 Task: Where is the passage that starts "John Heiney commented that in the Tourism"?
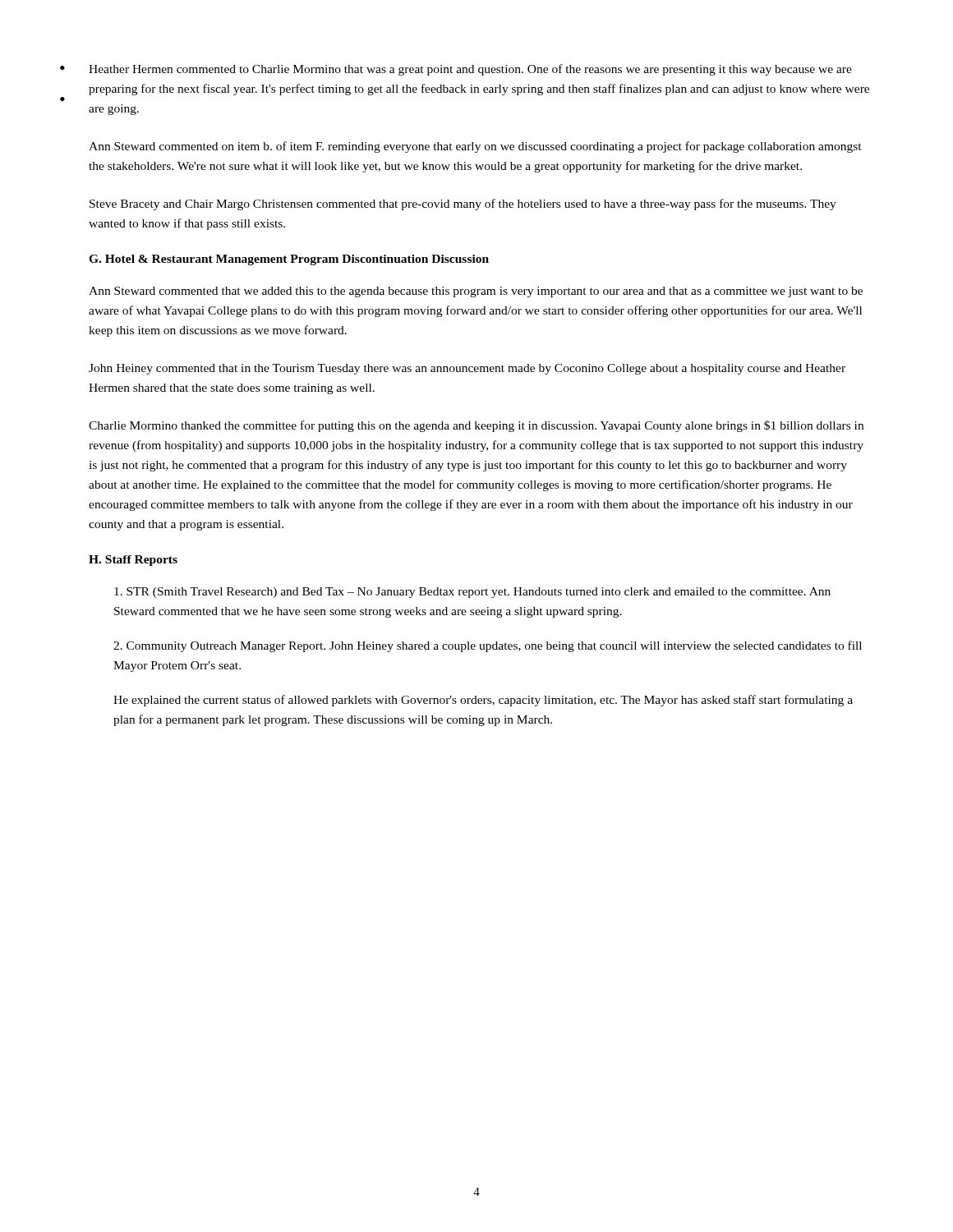coord(467,378)
